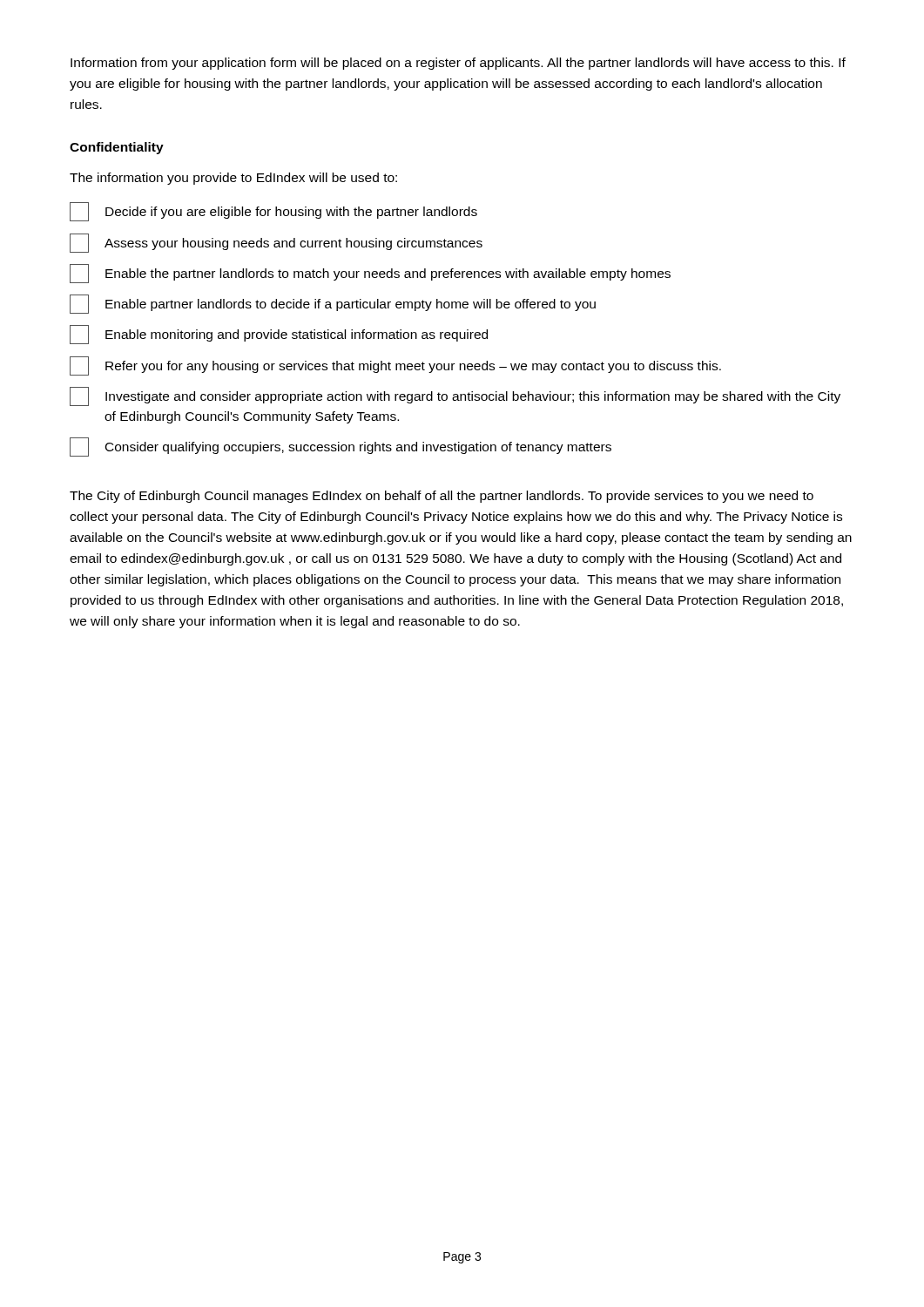The height and width of the screenshot is (1307, 924).
Task: Locate the text block starting "Refer you for"
Action: click(462, 365)
